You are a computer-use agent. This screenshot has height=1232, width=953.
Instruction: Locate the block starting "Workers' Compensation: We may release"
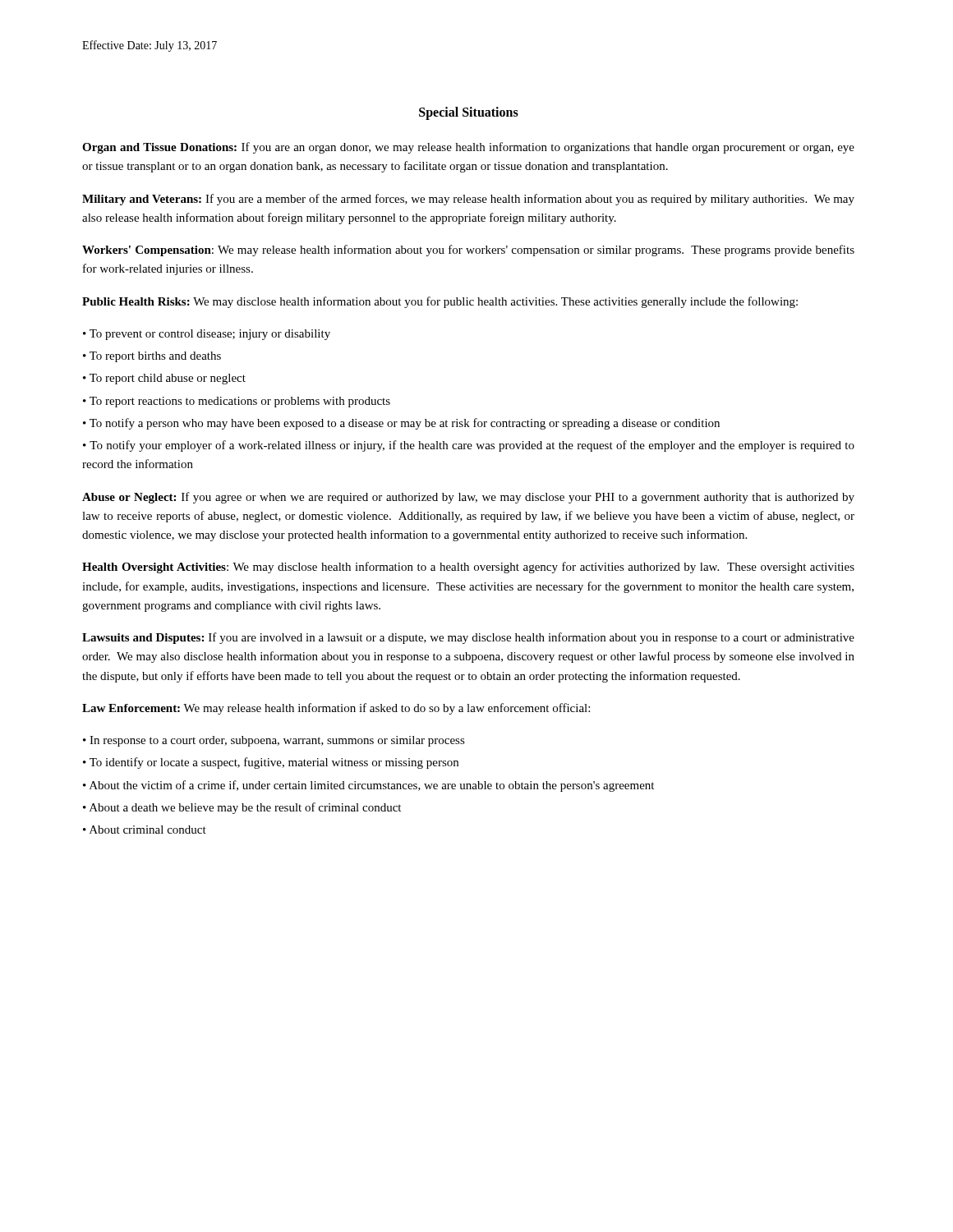point(468,259)
